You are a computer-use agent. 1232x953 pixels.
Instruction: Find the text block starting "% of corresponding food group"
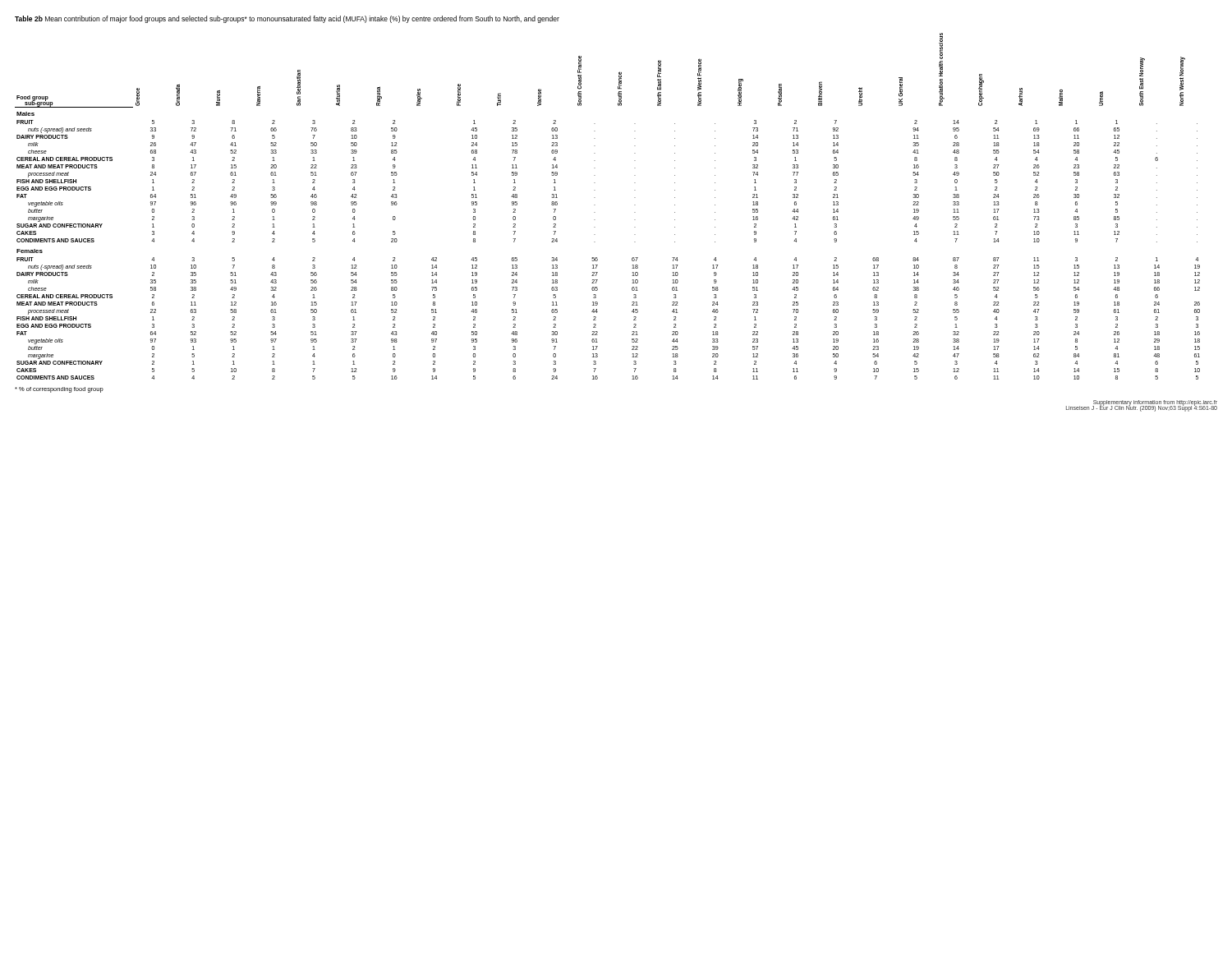59,389
